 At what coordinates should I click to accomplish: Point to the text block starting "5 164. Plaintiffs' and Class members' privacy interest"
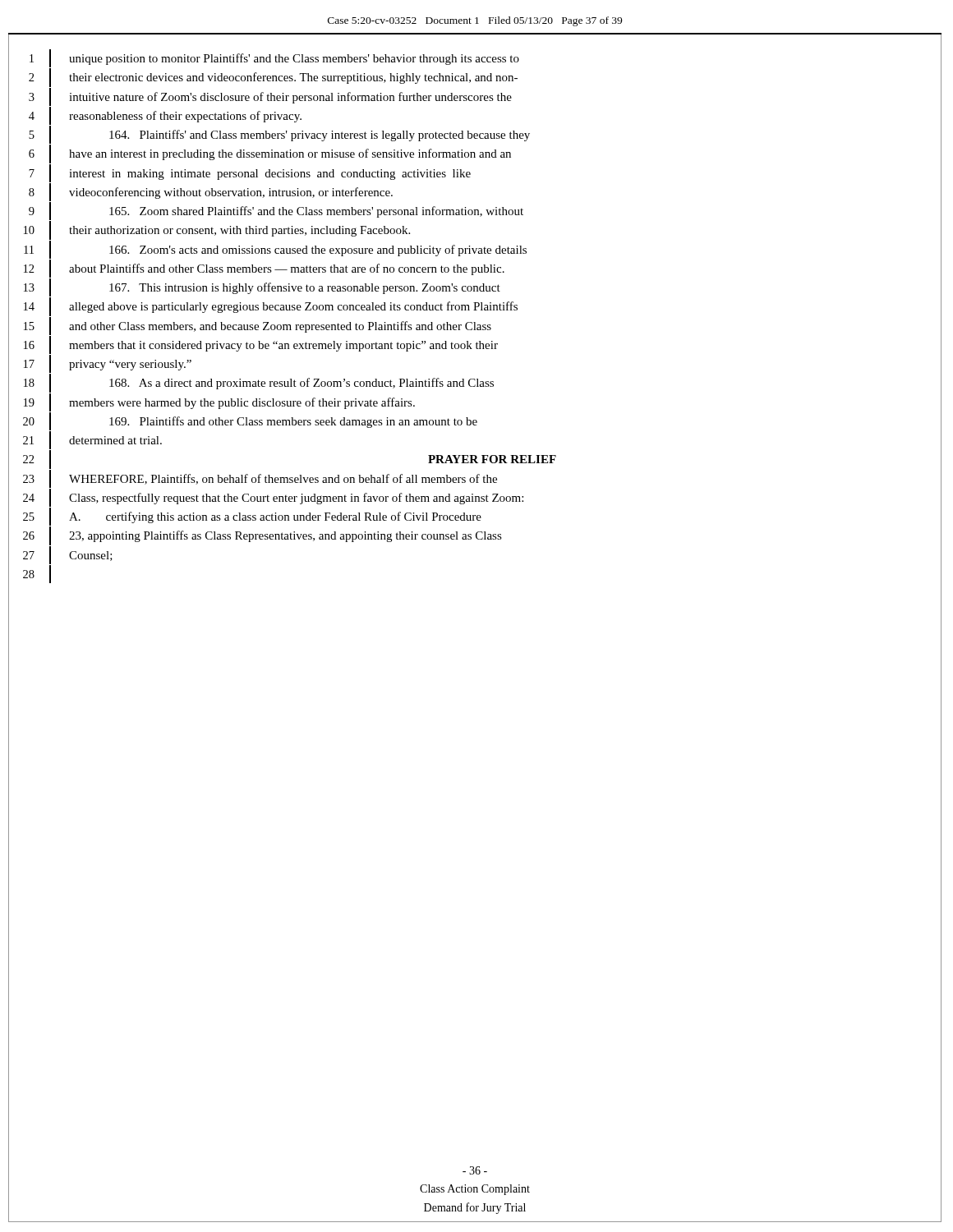tap(475, 135)
